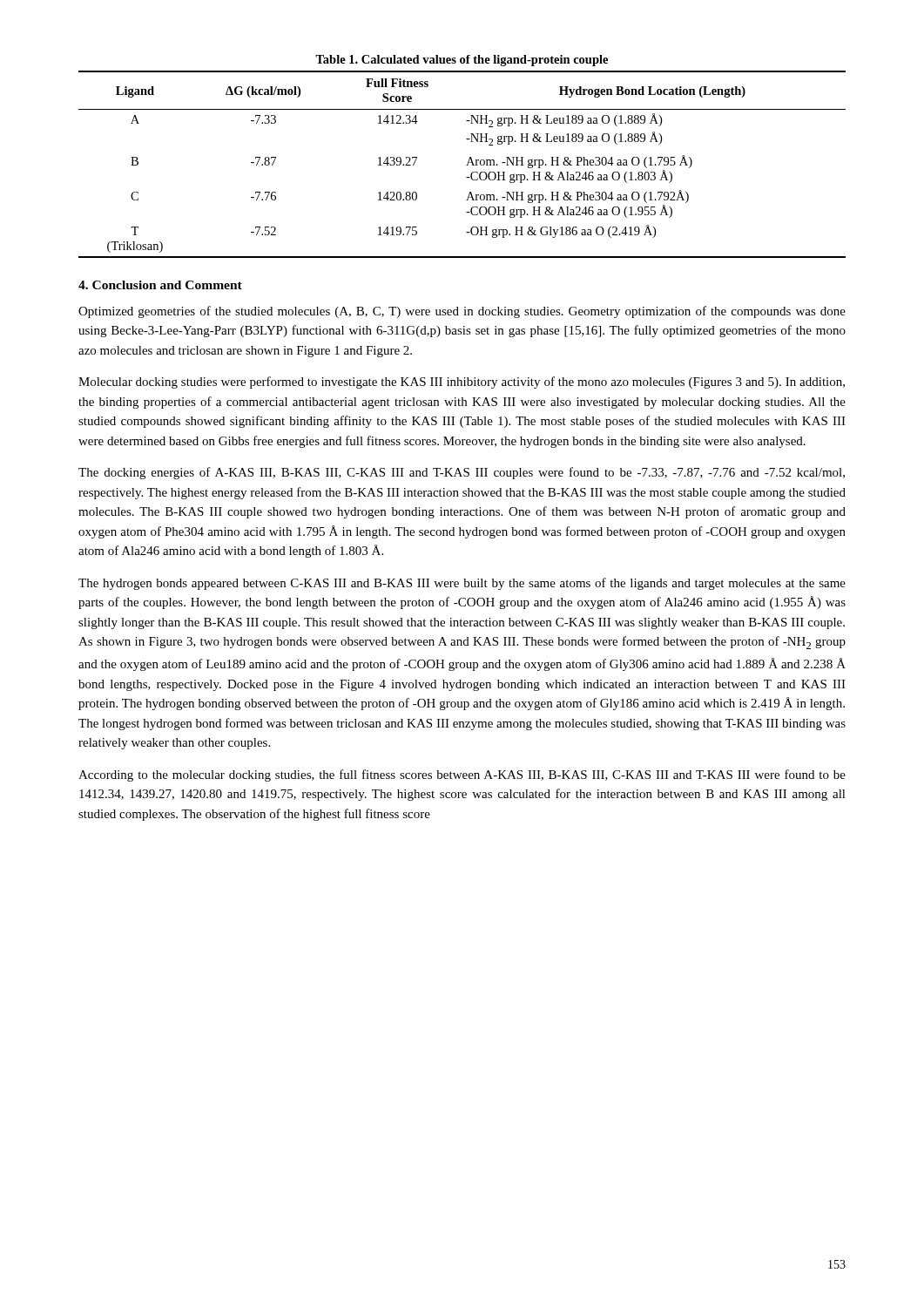The height and width of the screenshot is (1307, 924).
Task: Point to the block beginning "Molecular docking studies were performed to investigate the"
Action: 462,411
